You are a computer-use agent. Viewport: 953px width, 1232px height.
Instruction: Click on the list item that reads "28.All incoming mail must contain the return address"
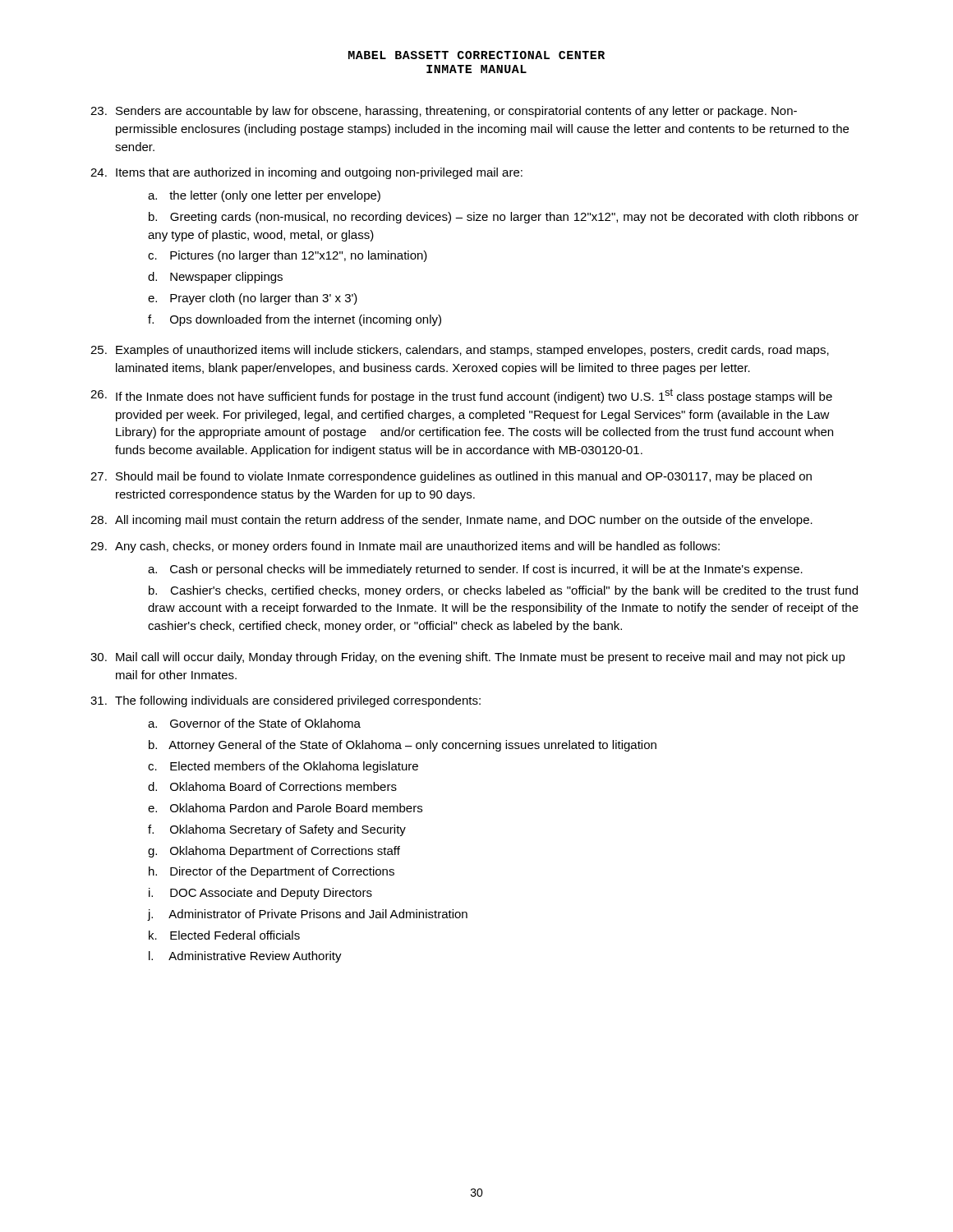[474, 520]
